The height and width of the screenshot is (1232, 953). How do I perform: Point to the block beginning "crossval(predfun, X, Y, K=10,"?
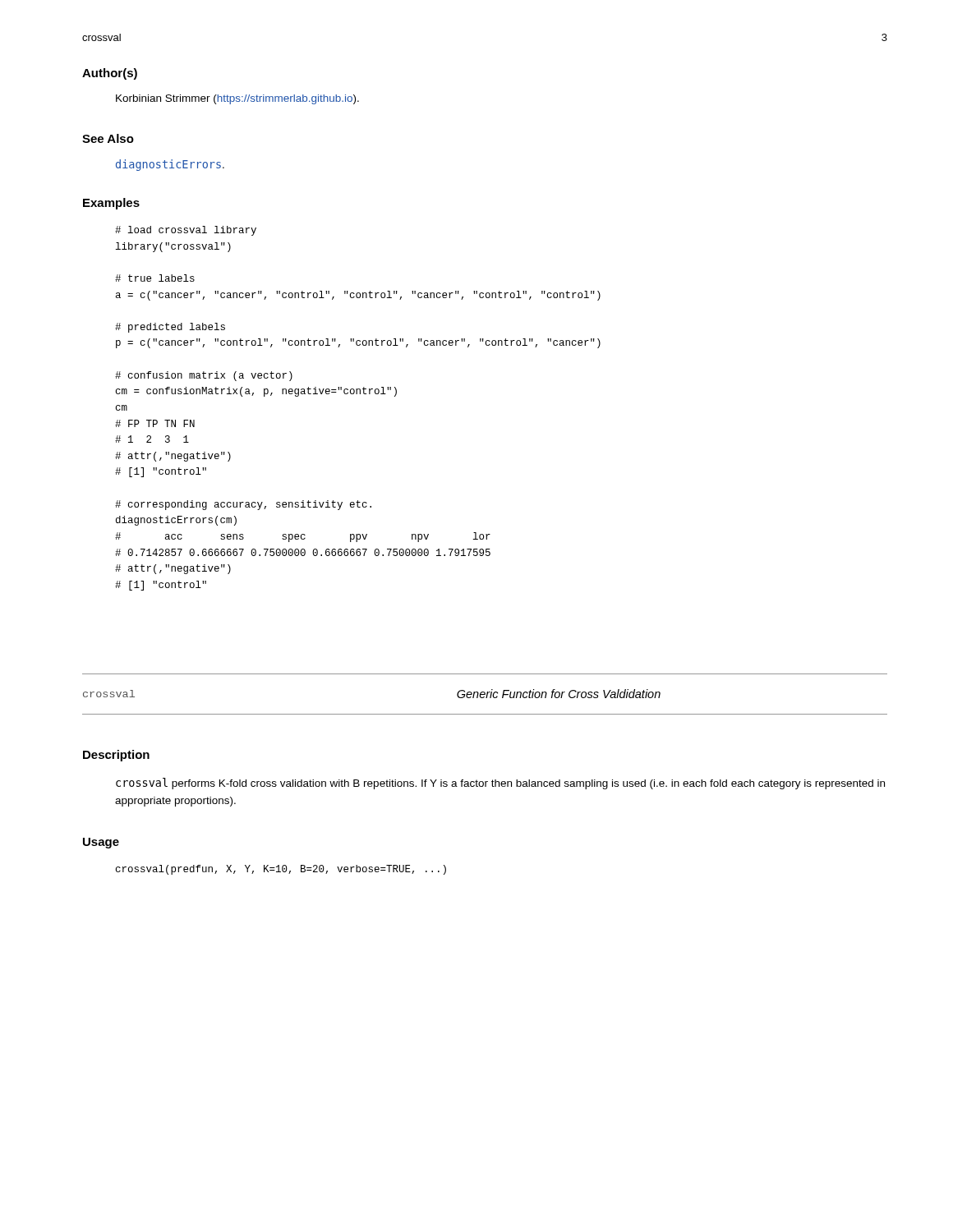point(281,870)
